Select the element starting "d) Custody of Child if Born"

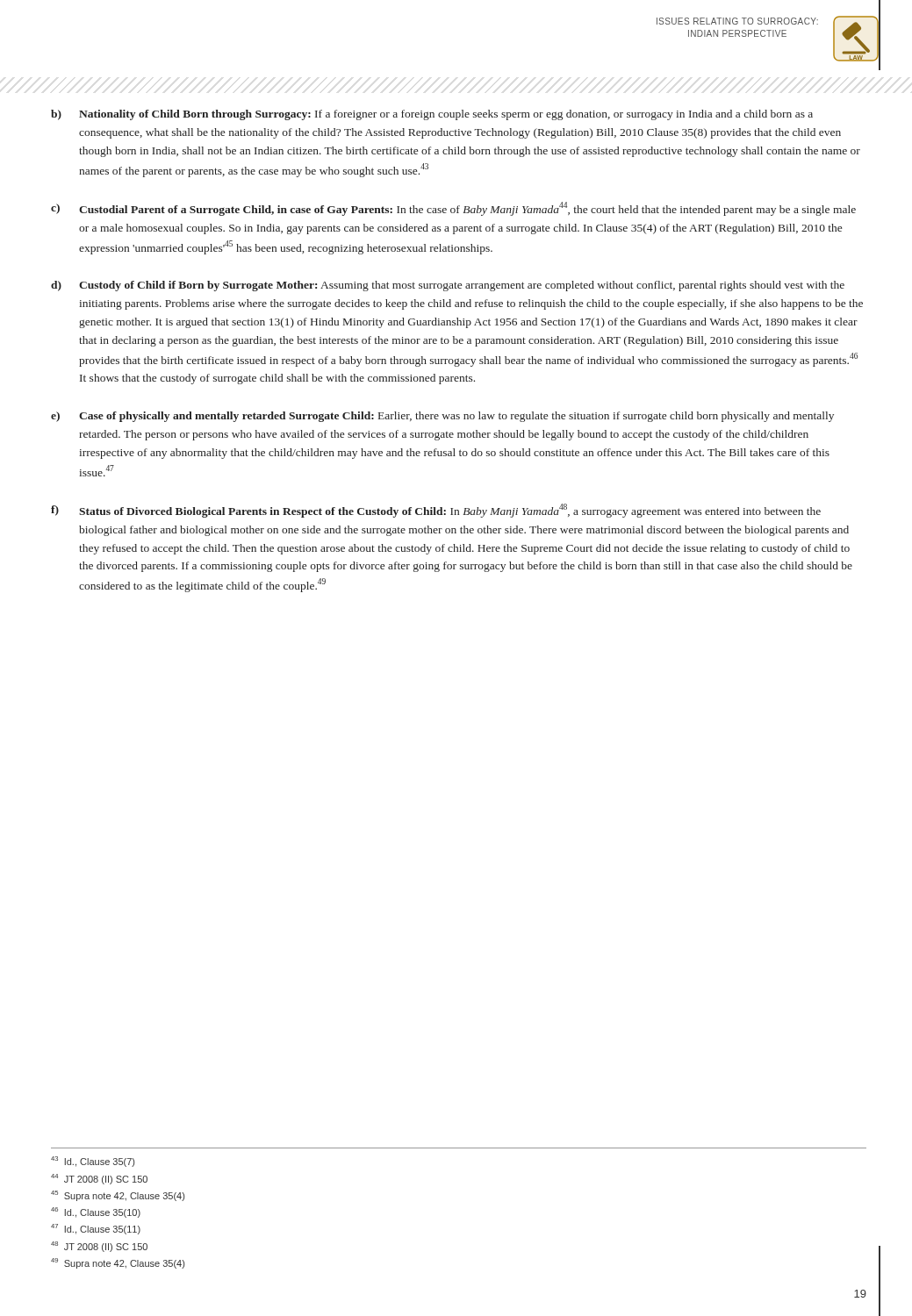pyautogui.click(x=459, y=332)
